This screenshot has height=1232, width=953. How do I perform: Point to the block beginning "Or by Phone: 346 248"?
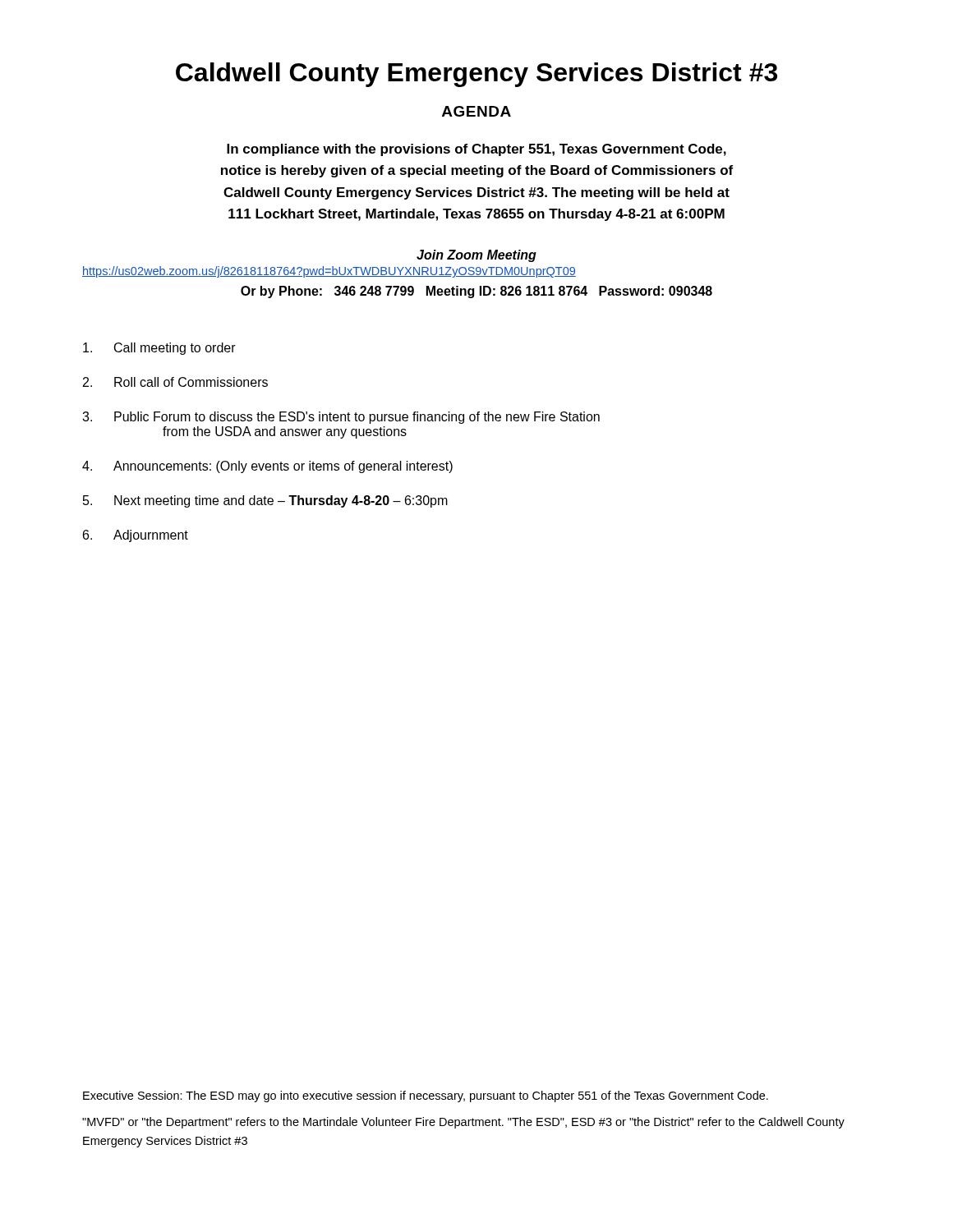click(476, 291)
